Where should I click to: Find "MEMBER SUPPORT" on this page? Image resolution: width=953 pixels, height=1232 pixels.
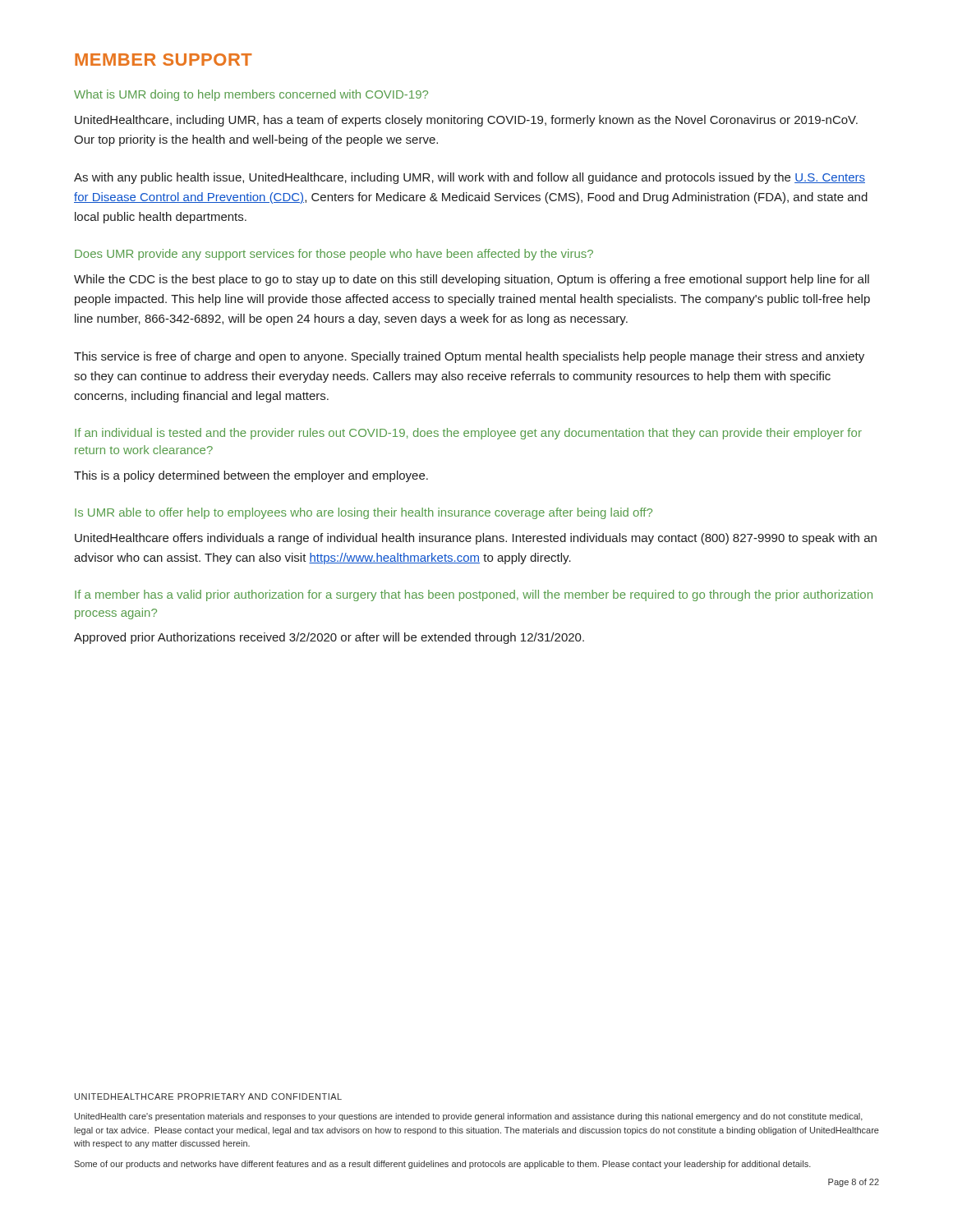click(x=163, y=60)
